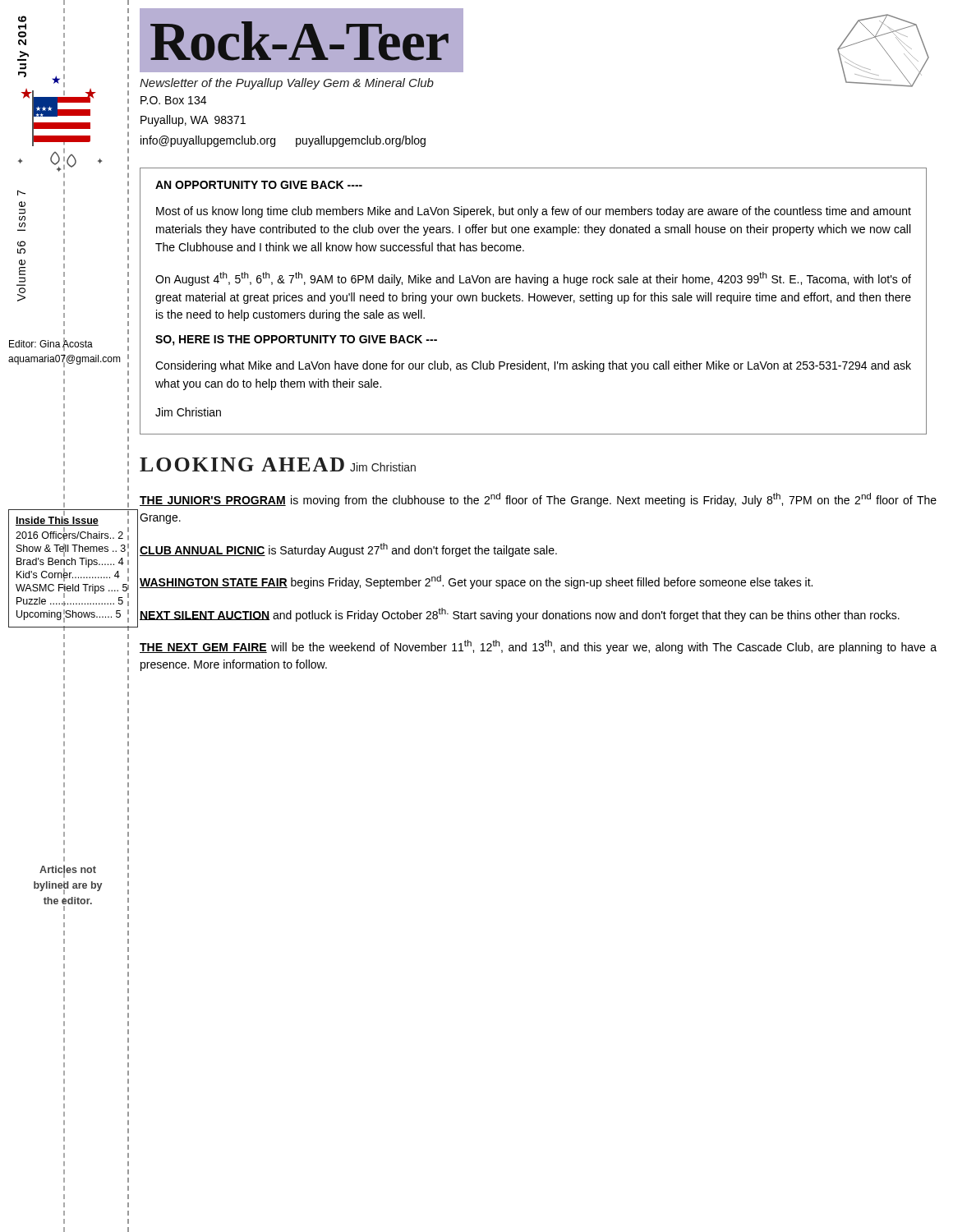Select the table that reads "Inside This Issue 2016"

73,568
